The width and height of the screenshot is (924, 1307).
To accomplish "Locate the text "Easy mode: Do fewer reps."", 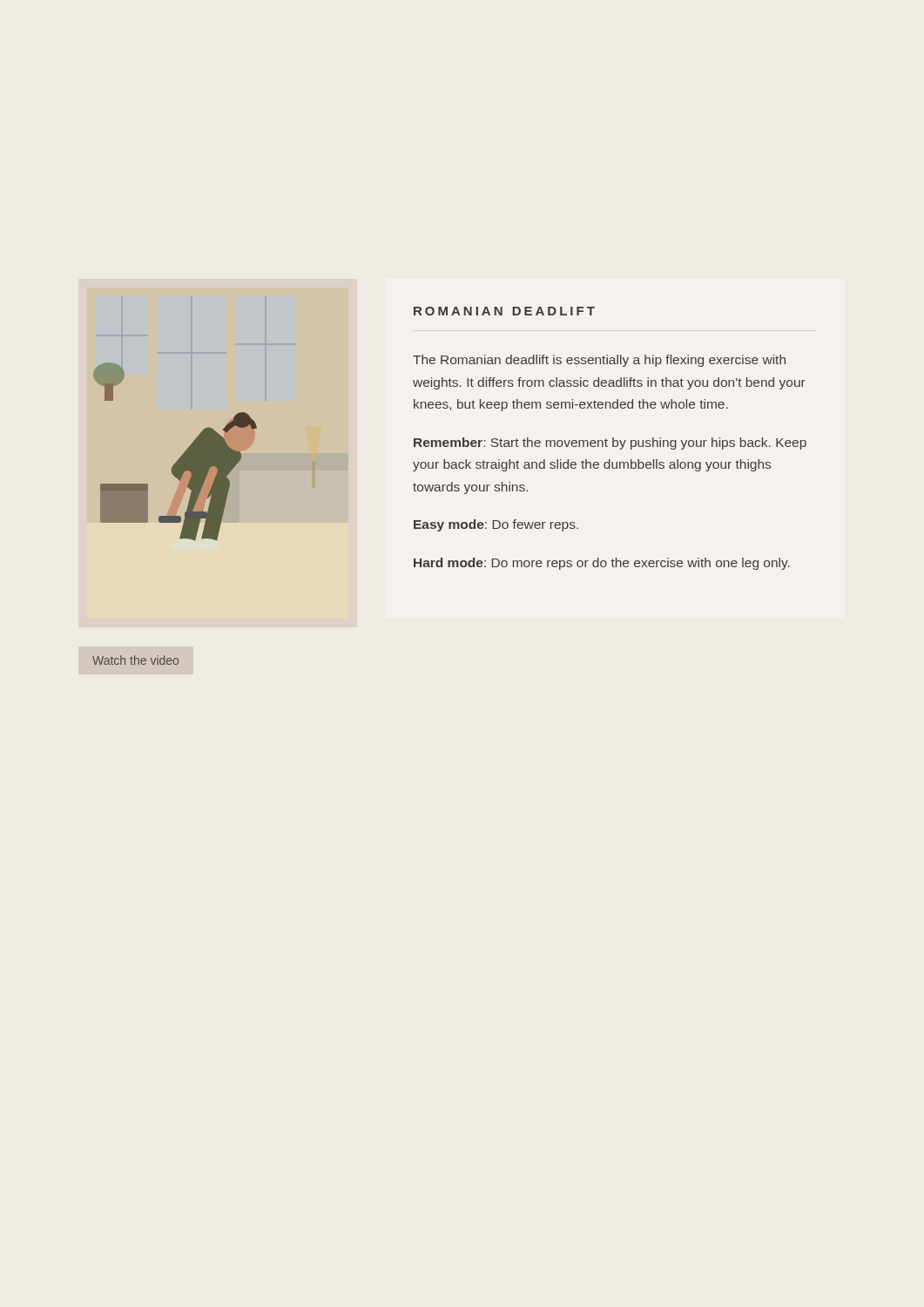I will 496,524.
